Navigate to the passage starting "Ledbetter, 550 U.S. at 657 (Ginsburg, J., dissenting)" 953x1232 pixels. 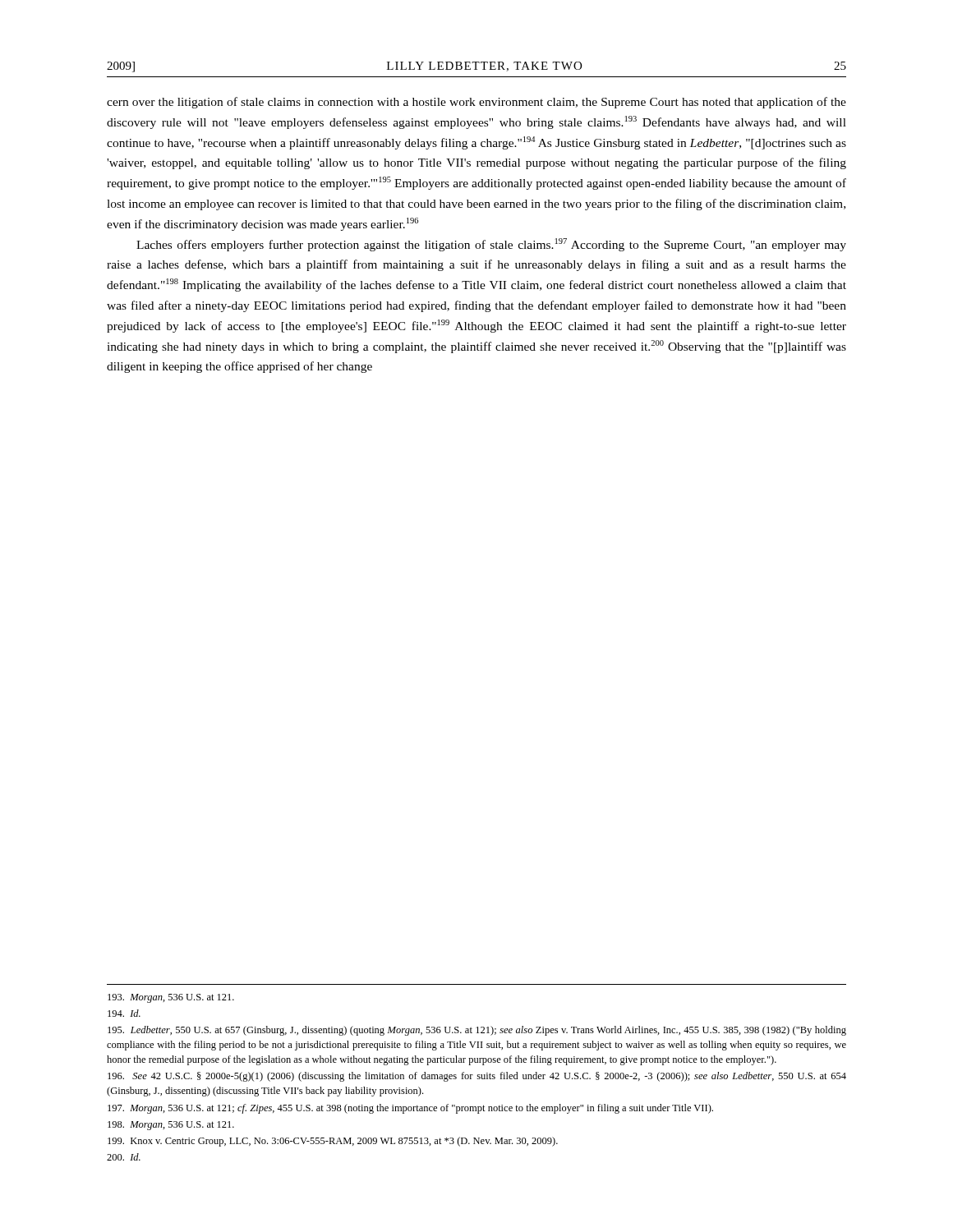click(476, 1045)
